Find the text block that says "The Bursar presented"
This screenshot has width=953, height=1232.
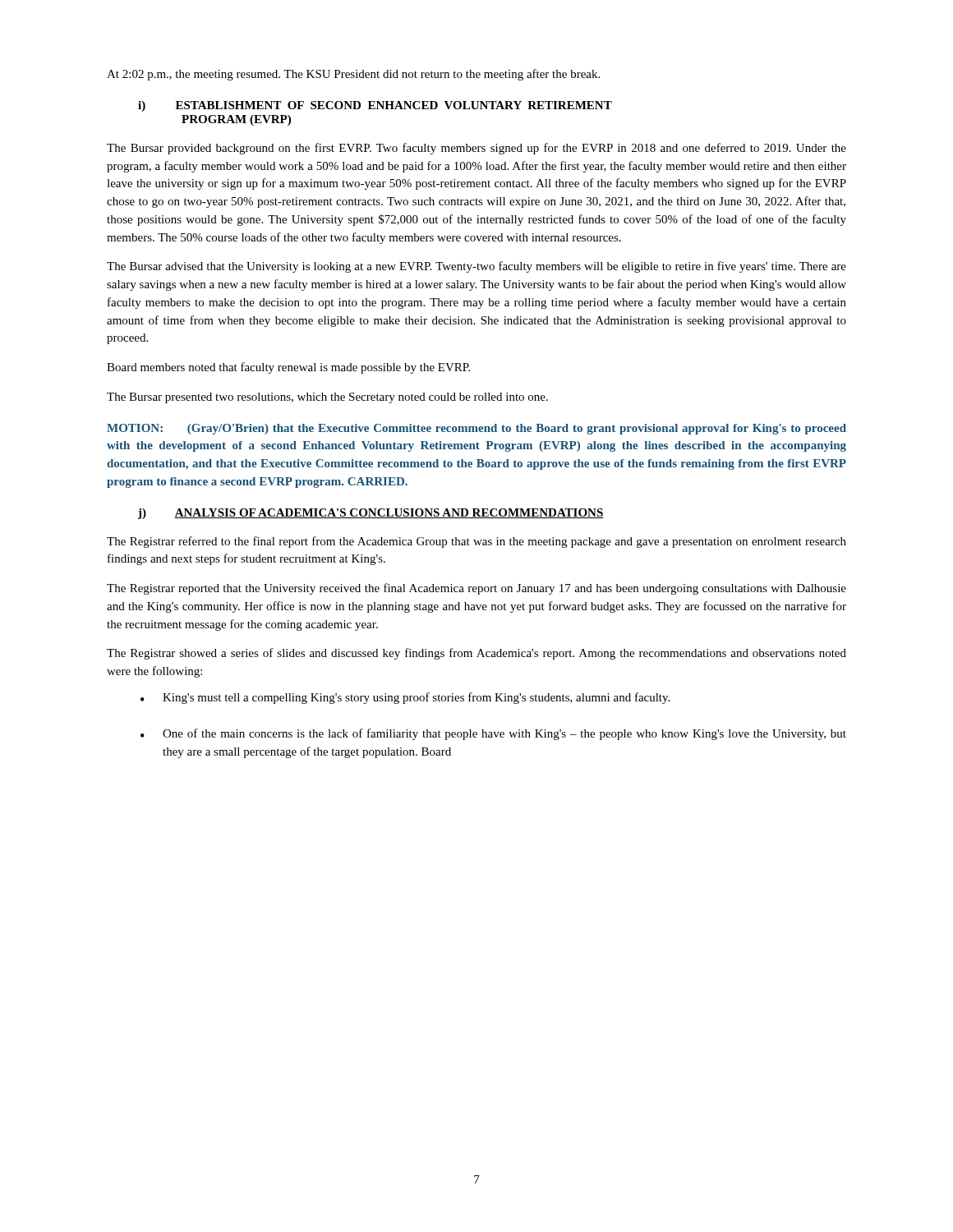click(x=476, y=397)
